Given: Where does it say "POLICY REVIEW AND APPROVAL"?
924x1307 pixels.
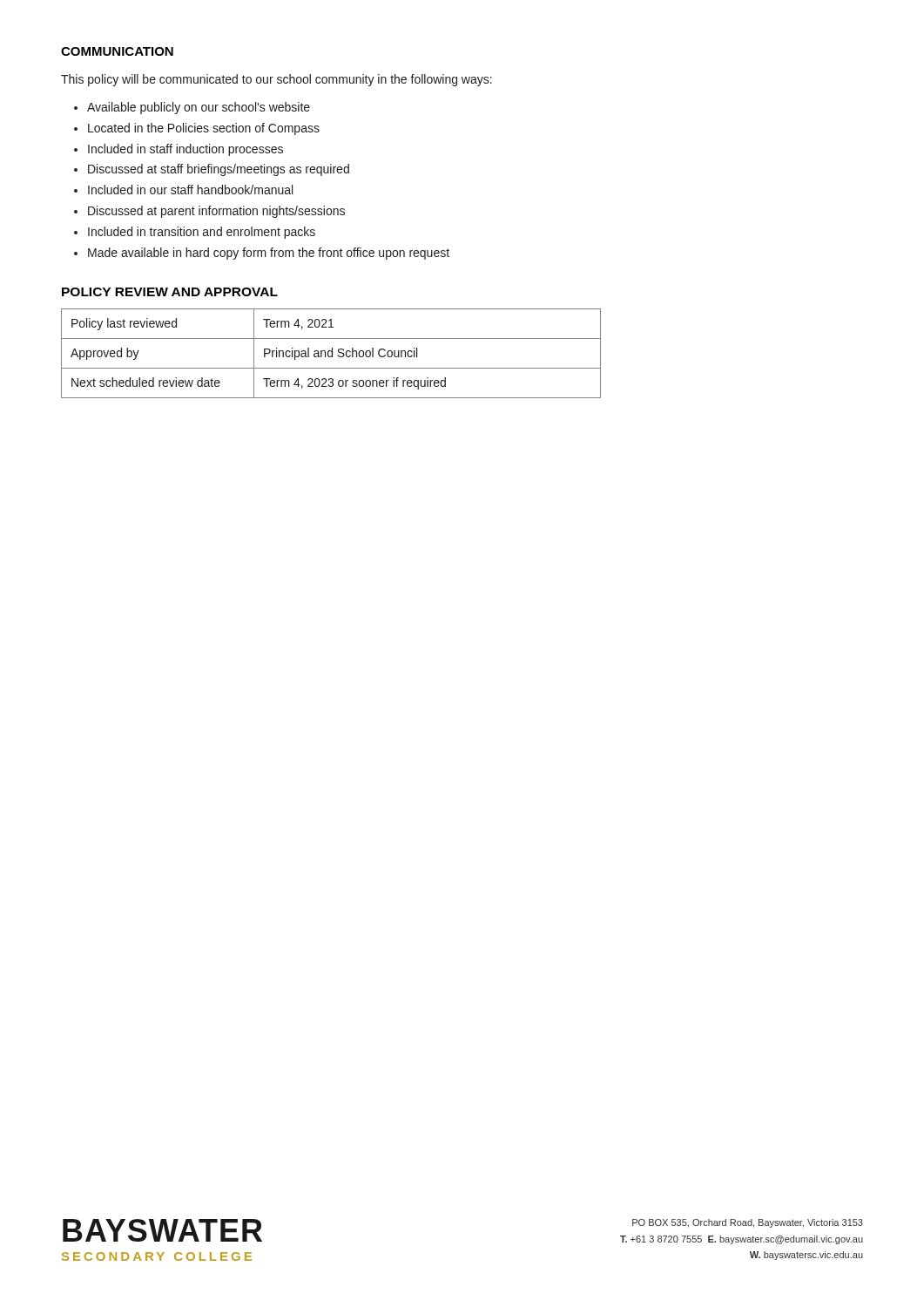Looking at the screenshot, I should point(170,292).
